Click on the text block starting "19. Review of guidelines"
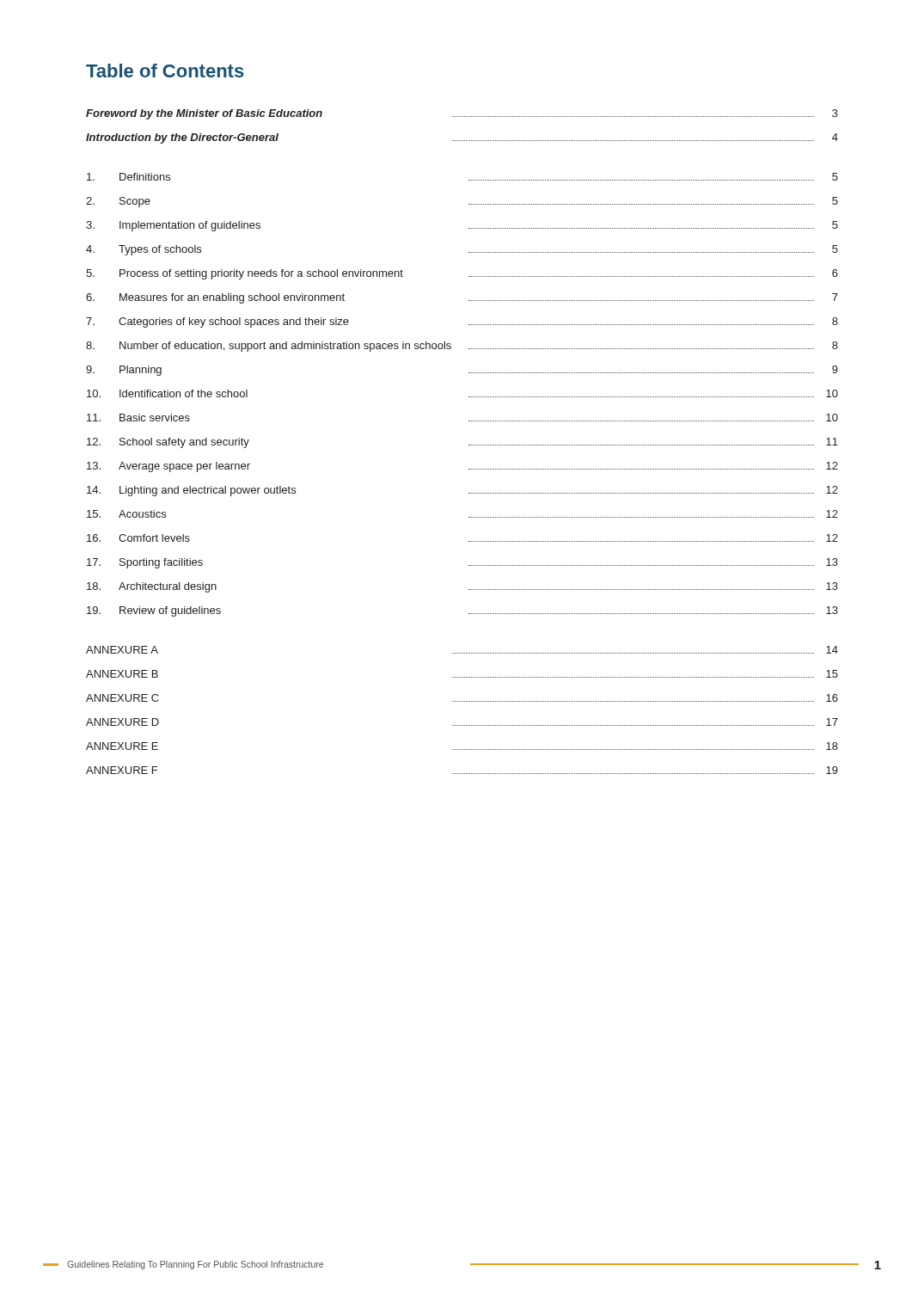 (462, 610)
